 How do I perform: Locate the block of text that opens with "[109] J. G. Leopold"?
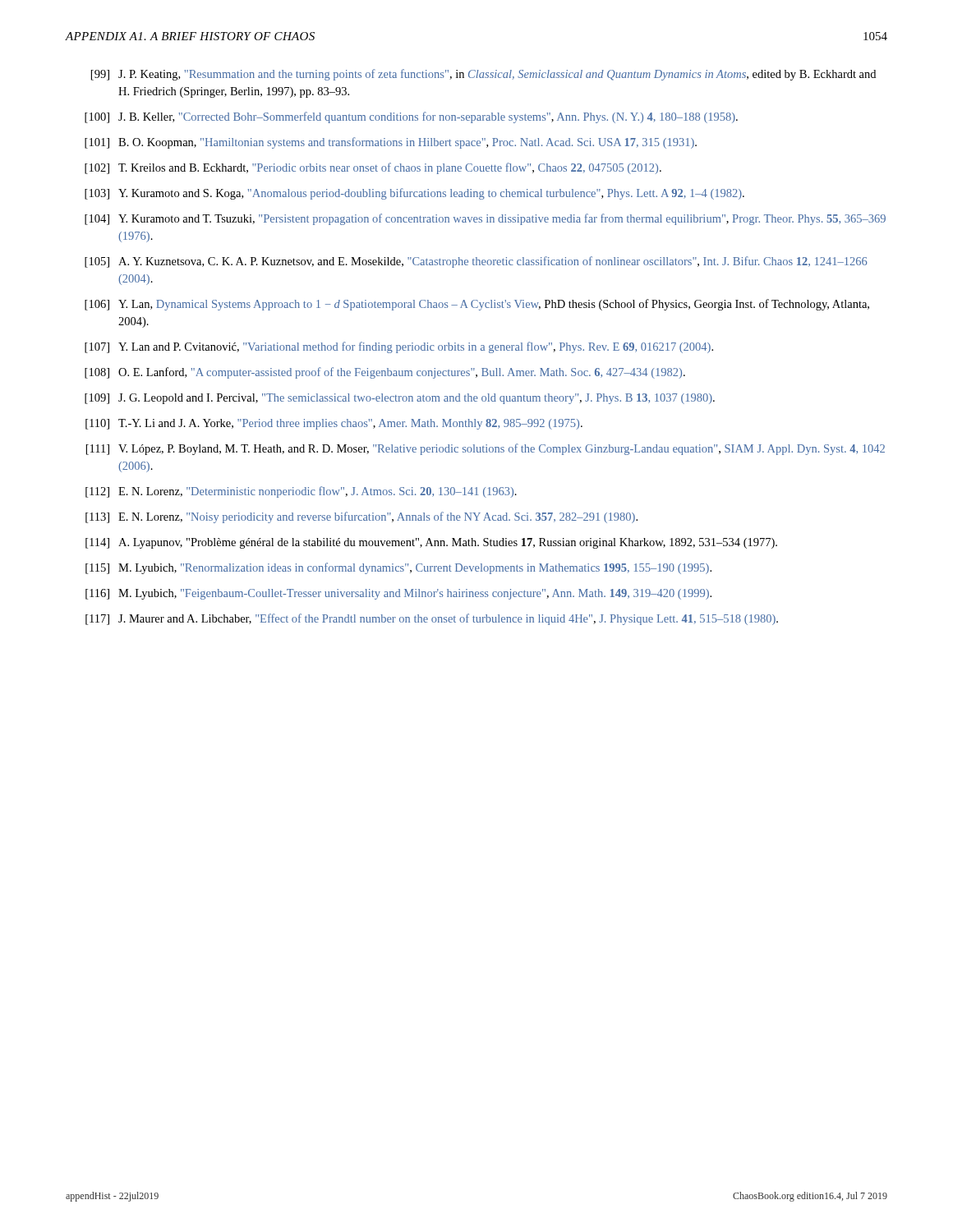tap(476, 398)
